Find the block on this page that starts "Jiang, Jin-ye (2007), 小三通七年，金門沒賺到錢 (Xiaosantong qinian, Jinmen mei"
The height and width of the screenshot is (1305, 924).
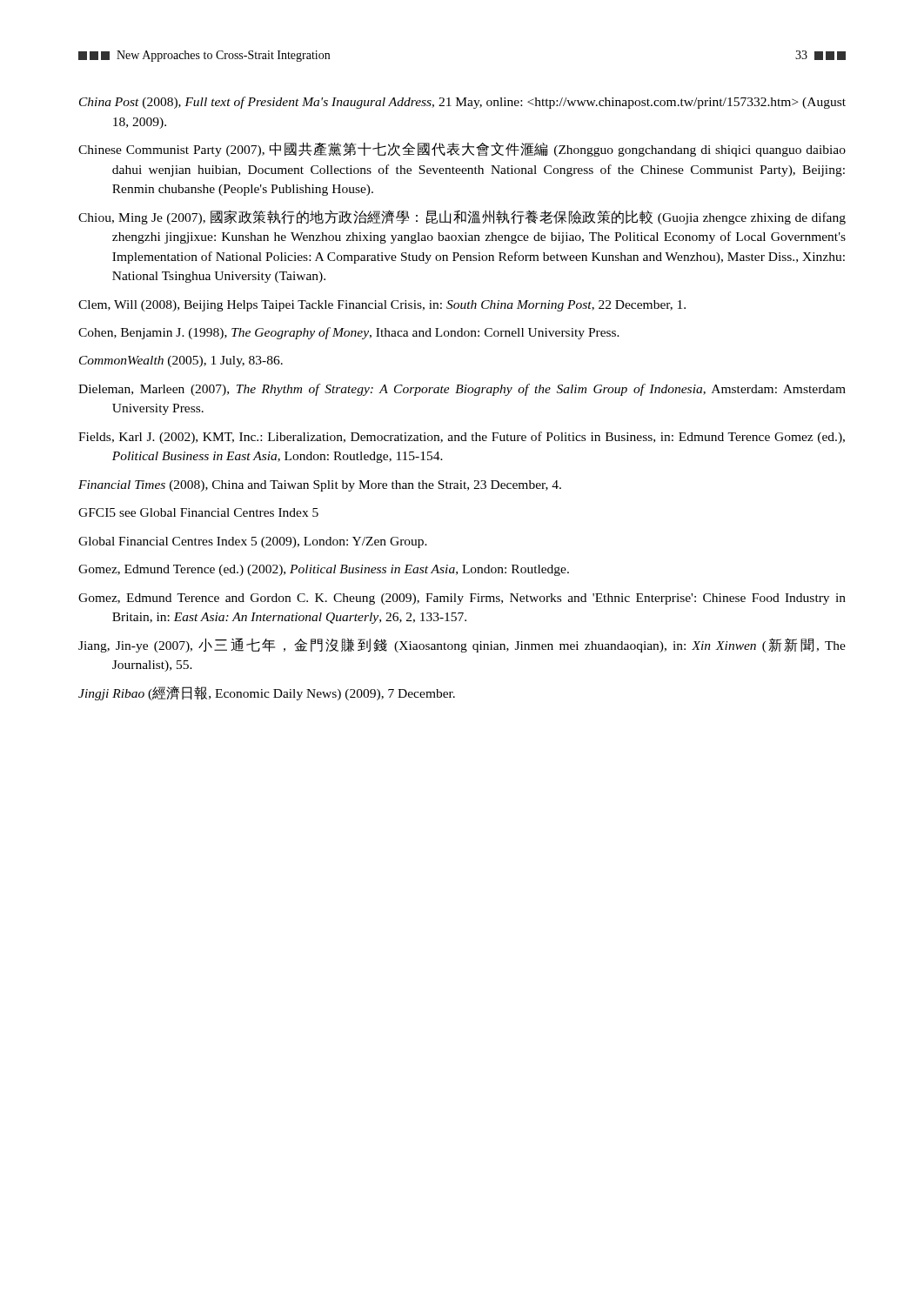click(x=462, y=655)
